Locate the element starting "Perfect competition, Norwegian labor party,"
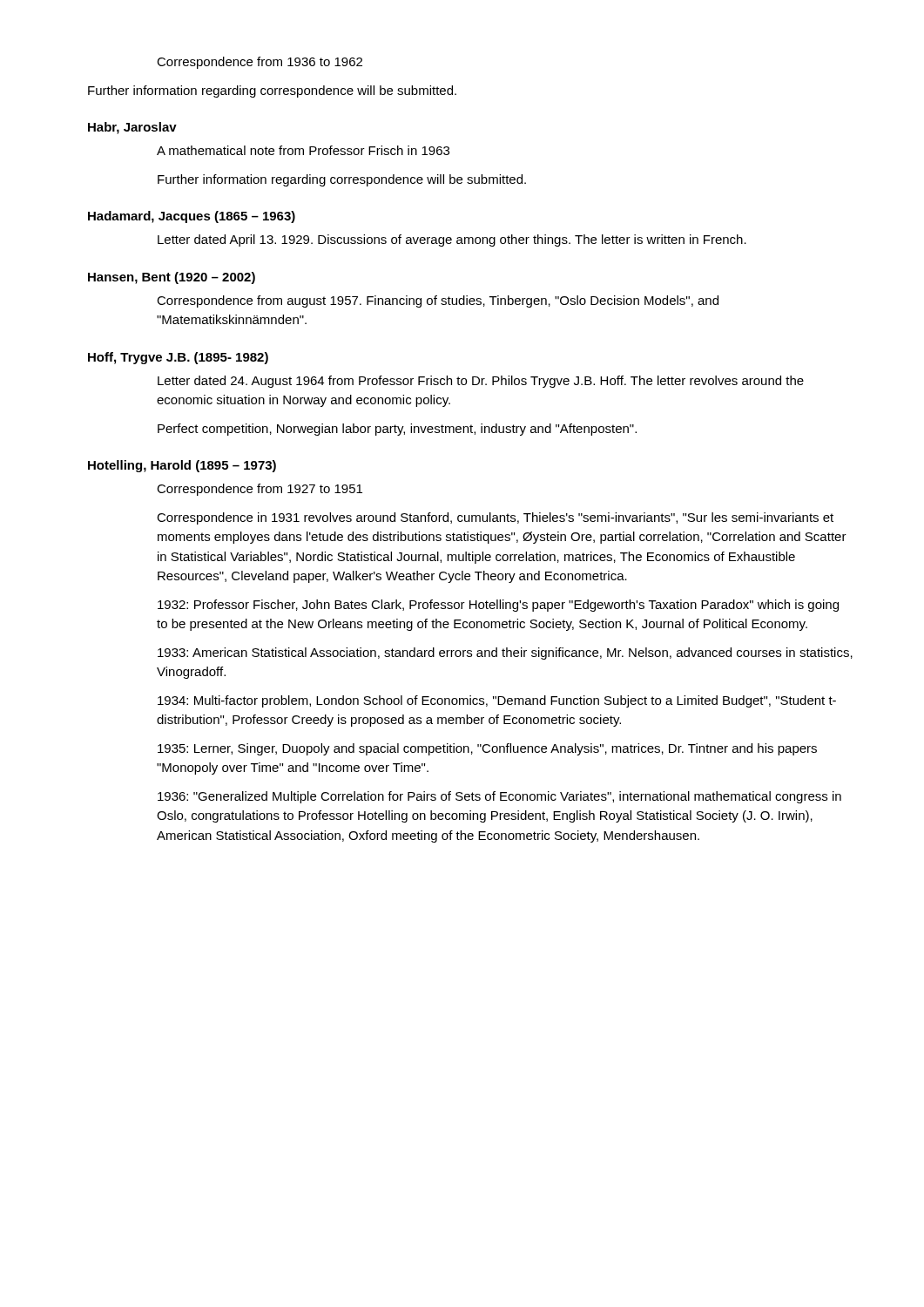Viewport: 924px width, 1307px height. (397, 428)
